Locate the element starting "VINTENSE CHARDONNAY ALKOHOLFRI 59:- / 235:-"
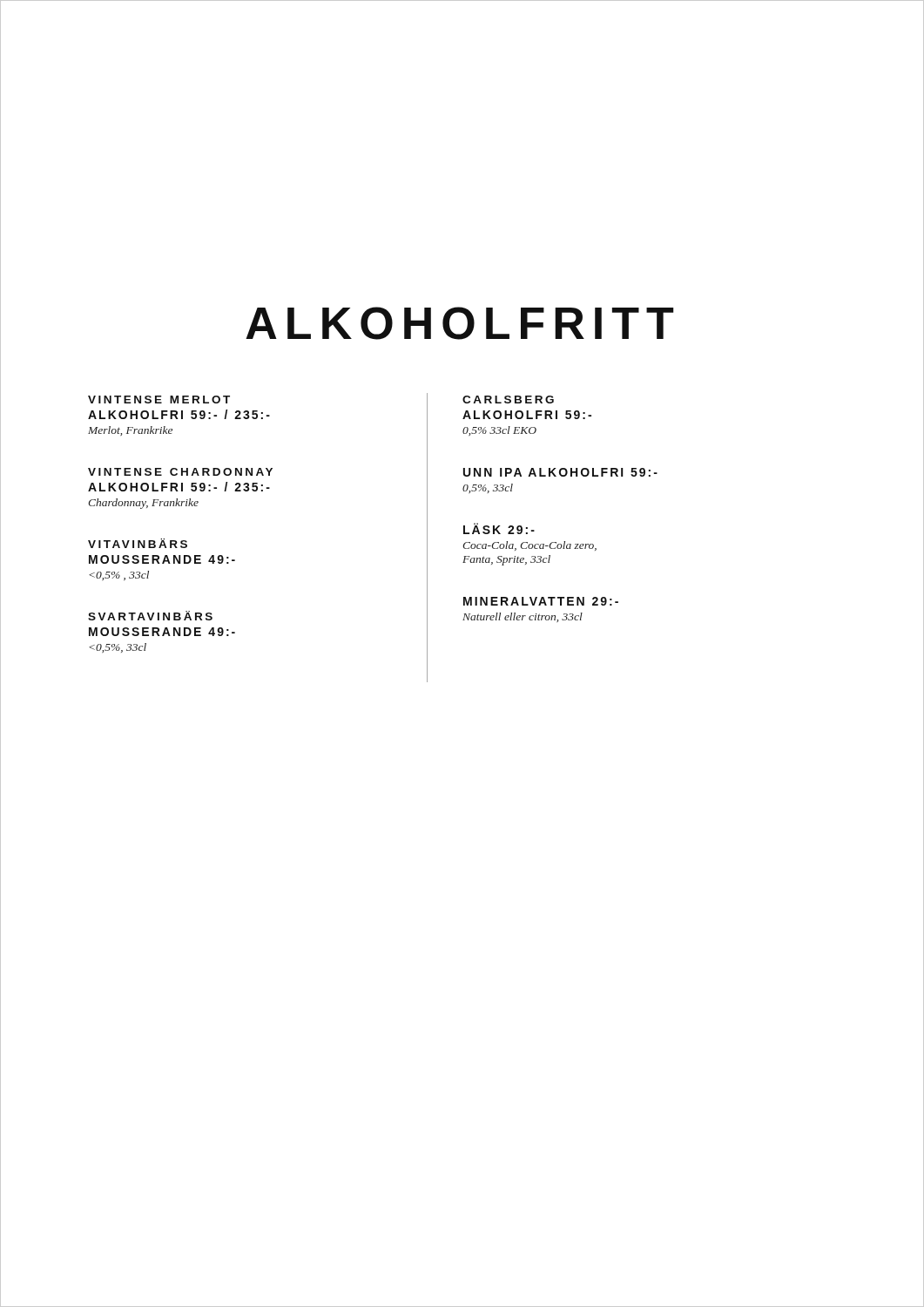The width and height of the screenshot is (924, 1307). coord(240,488)
